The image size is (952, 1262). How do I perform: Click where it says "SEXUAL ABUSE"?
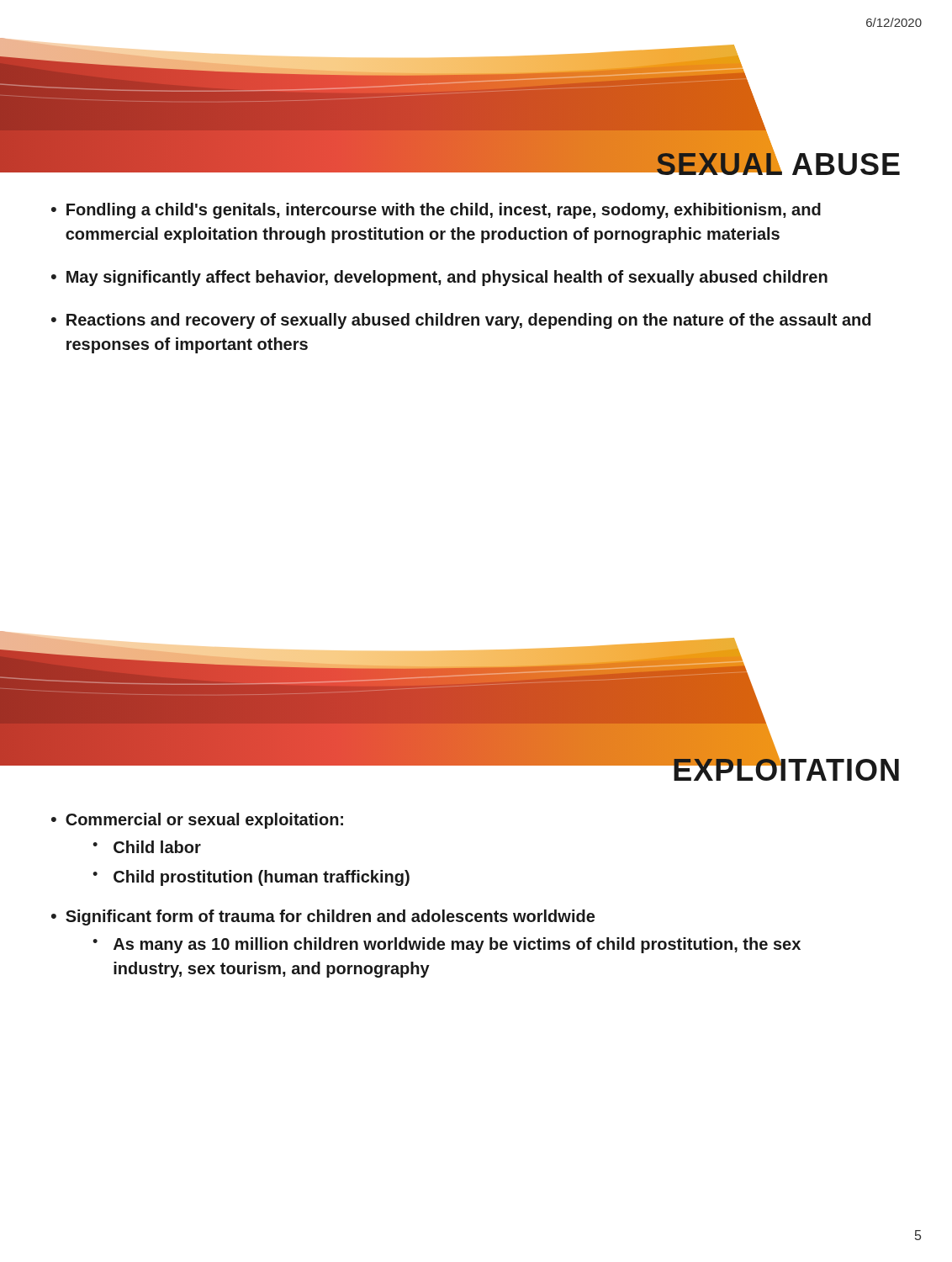[779, 165]
